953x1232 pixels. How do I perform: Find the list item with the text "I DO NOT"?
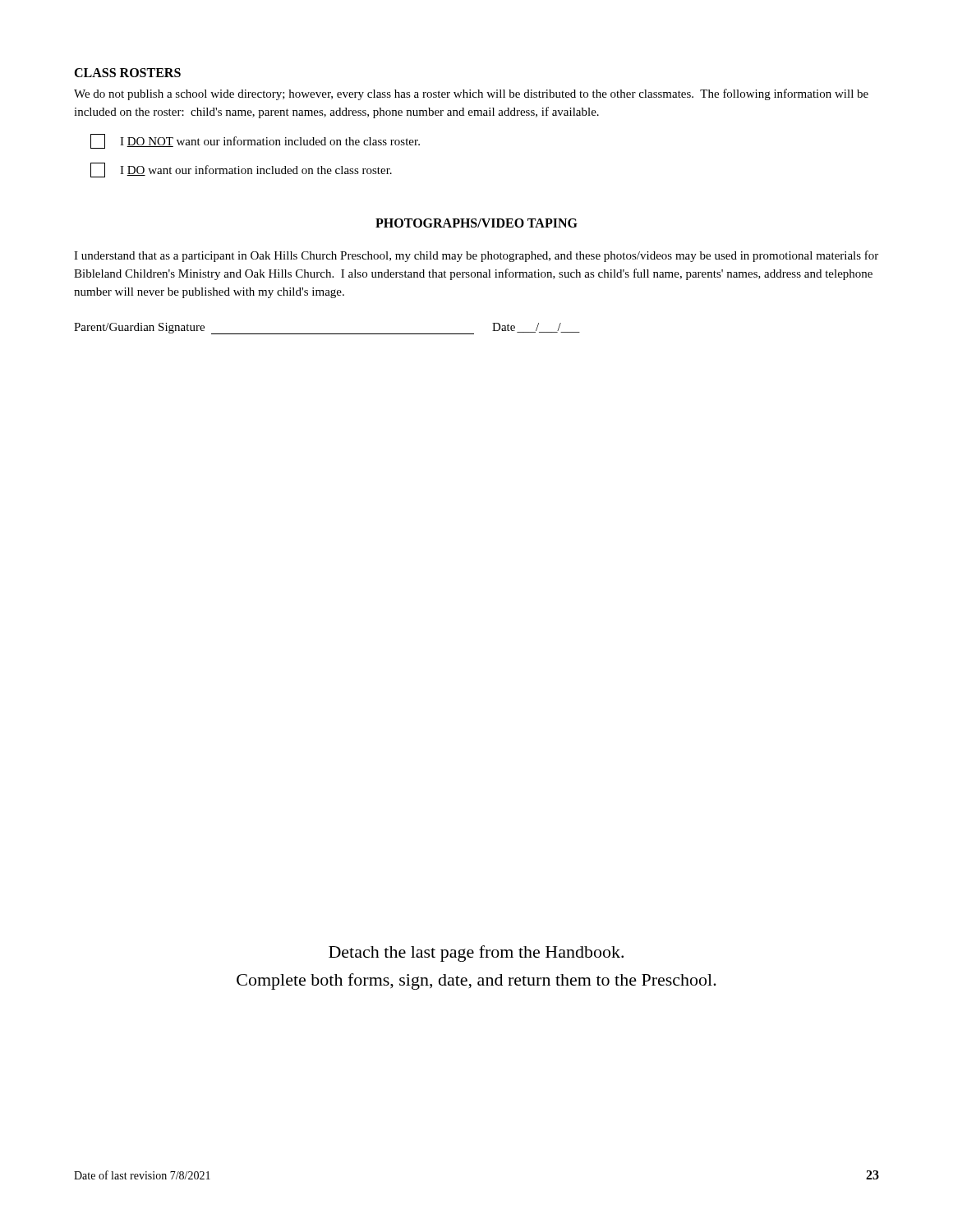pos(255,142)
